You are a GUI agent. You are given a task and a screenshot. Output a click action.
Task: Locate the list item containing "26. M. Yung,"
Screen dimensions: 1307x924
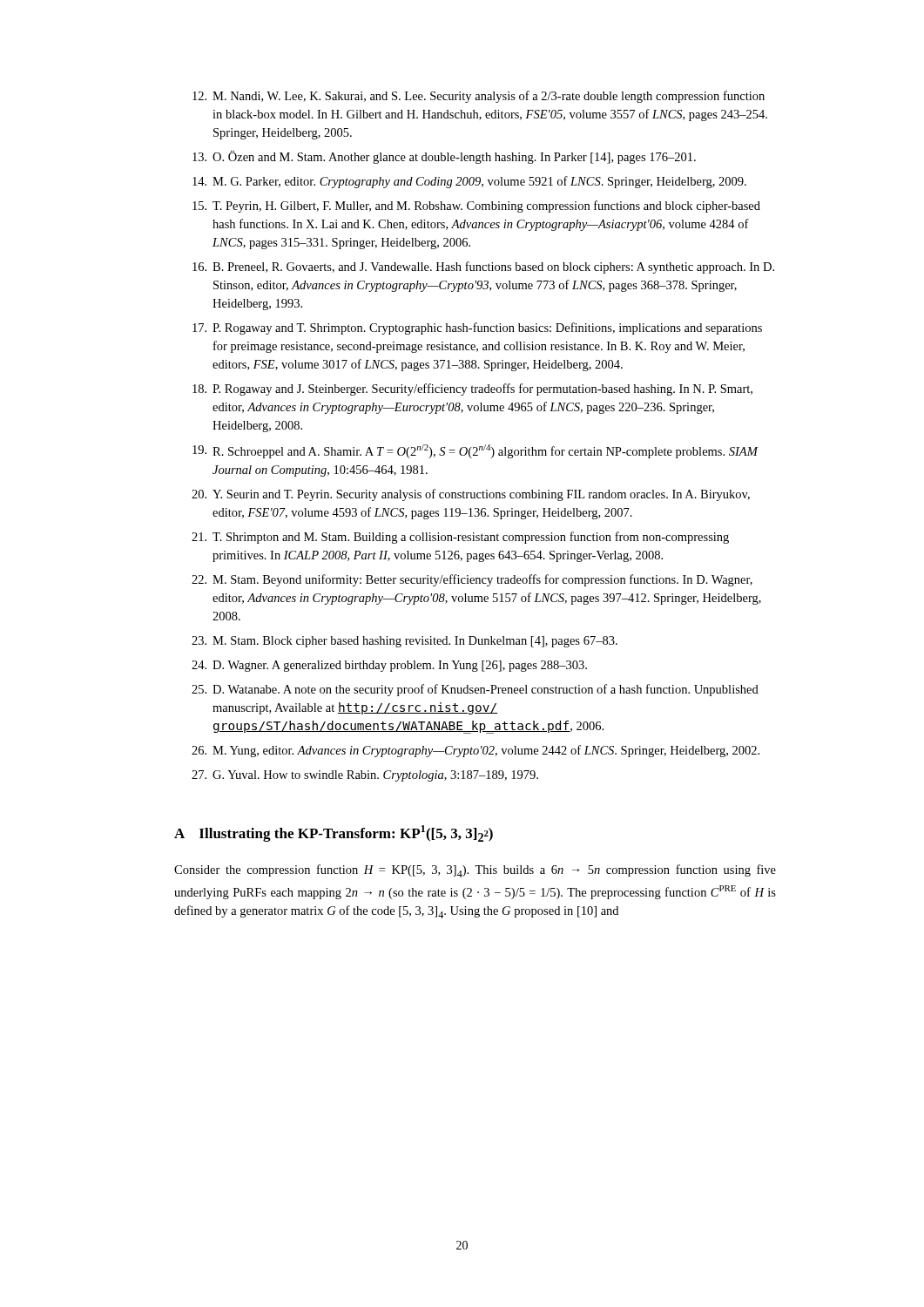coord(475,751)
